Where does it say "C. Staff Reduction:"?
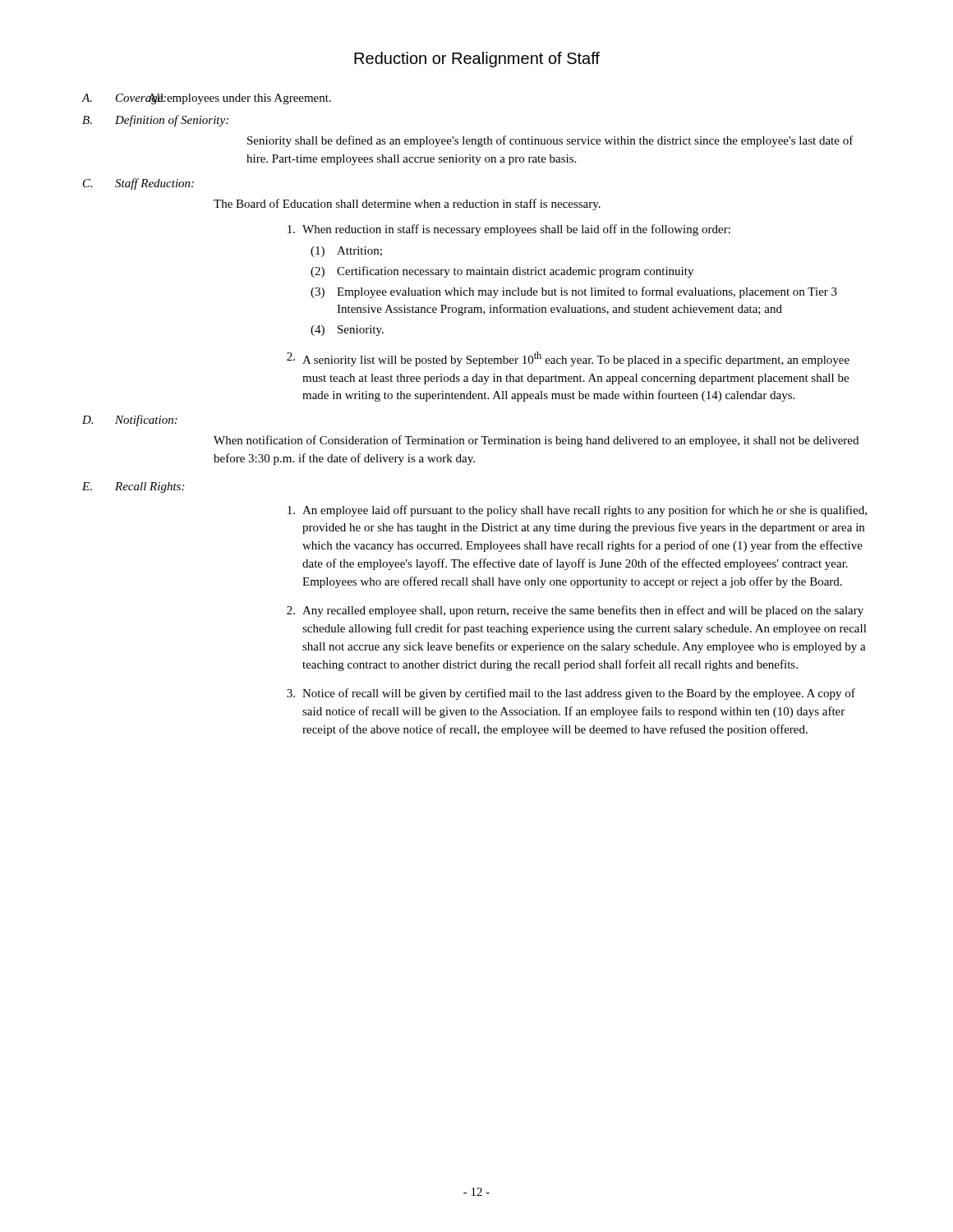The image size is (953, 1232). pyautogui.click(x=164, y=183)
